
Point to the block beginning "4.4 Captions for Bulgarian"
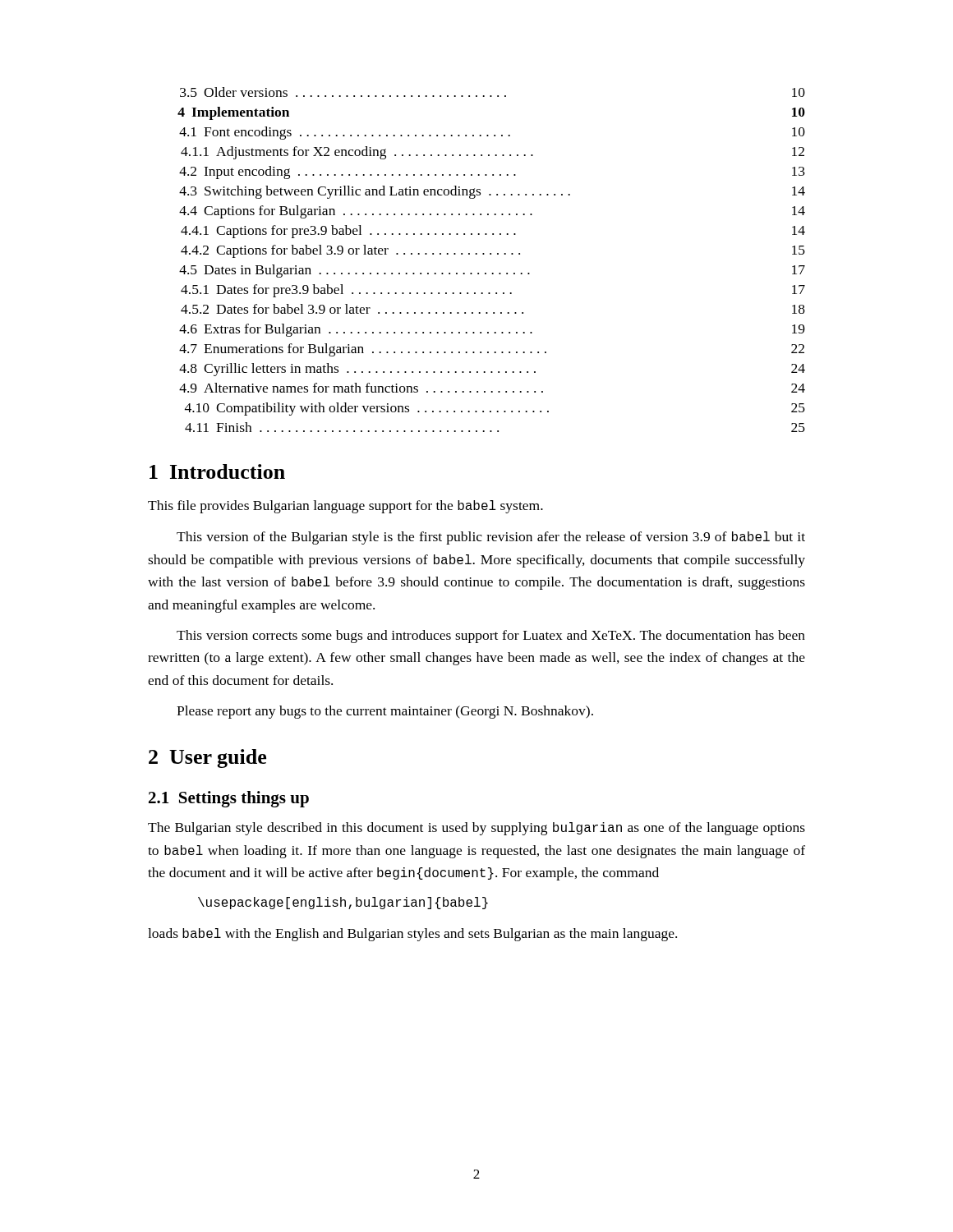click(476, 210)
